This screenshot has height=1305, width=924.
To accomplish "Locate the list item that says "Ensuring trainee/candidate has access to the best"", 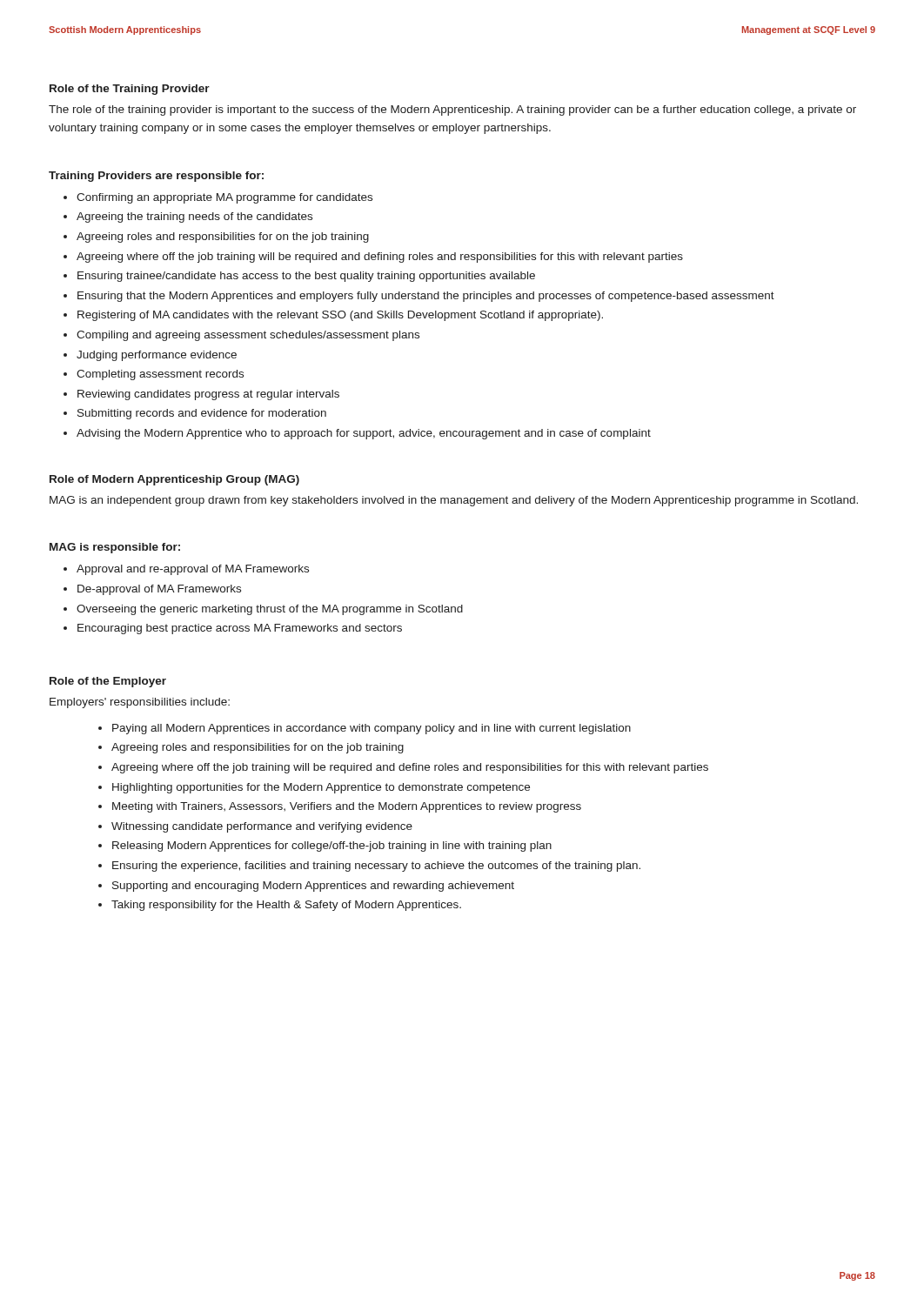I will click(306, 275).
